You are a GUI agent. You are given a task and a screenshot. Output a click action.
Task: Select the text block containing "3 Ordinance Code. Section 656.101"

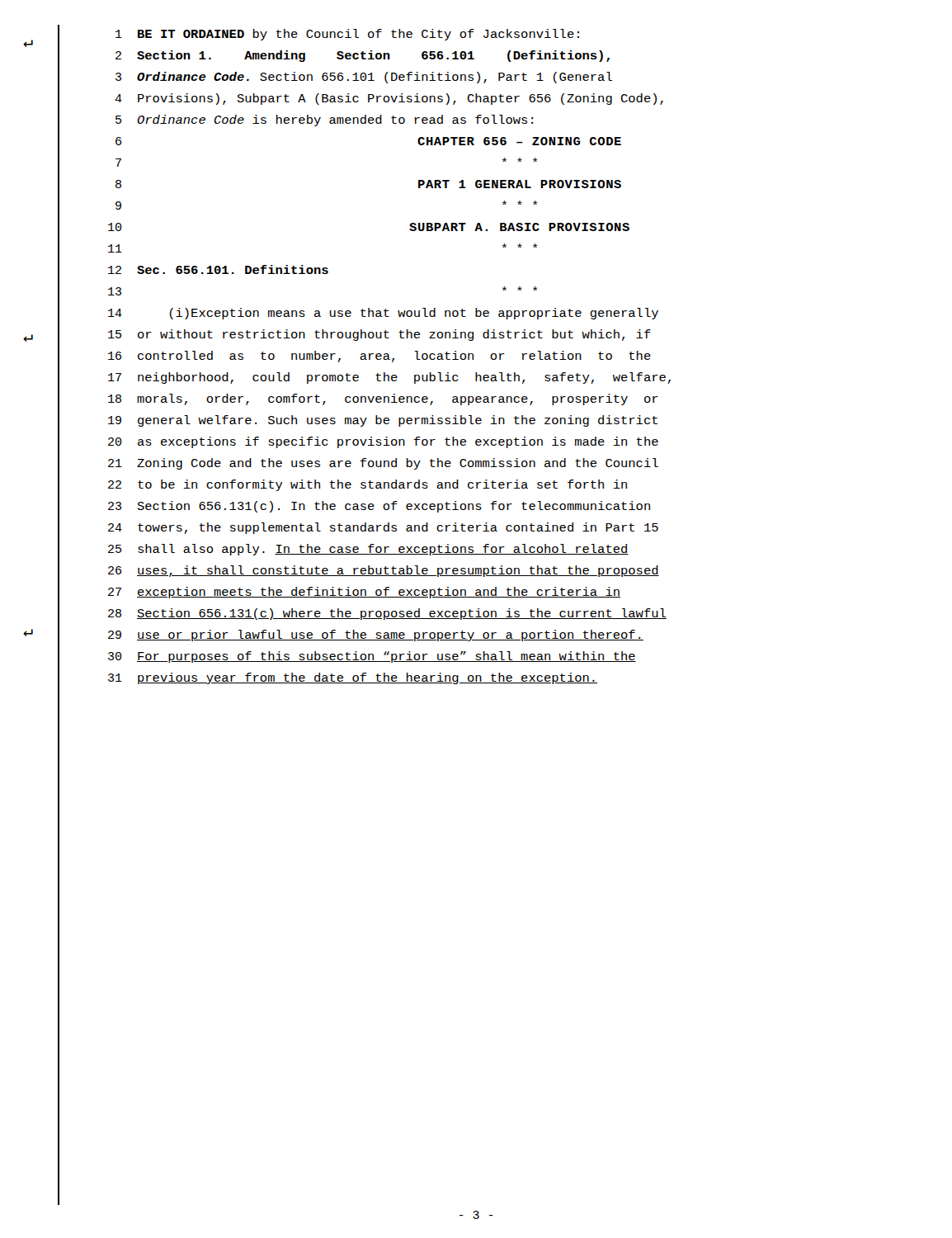pos(497,78)
